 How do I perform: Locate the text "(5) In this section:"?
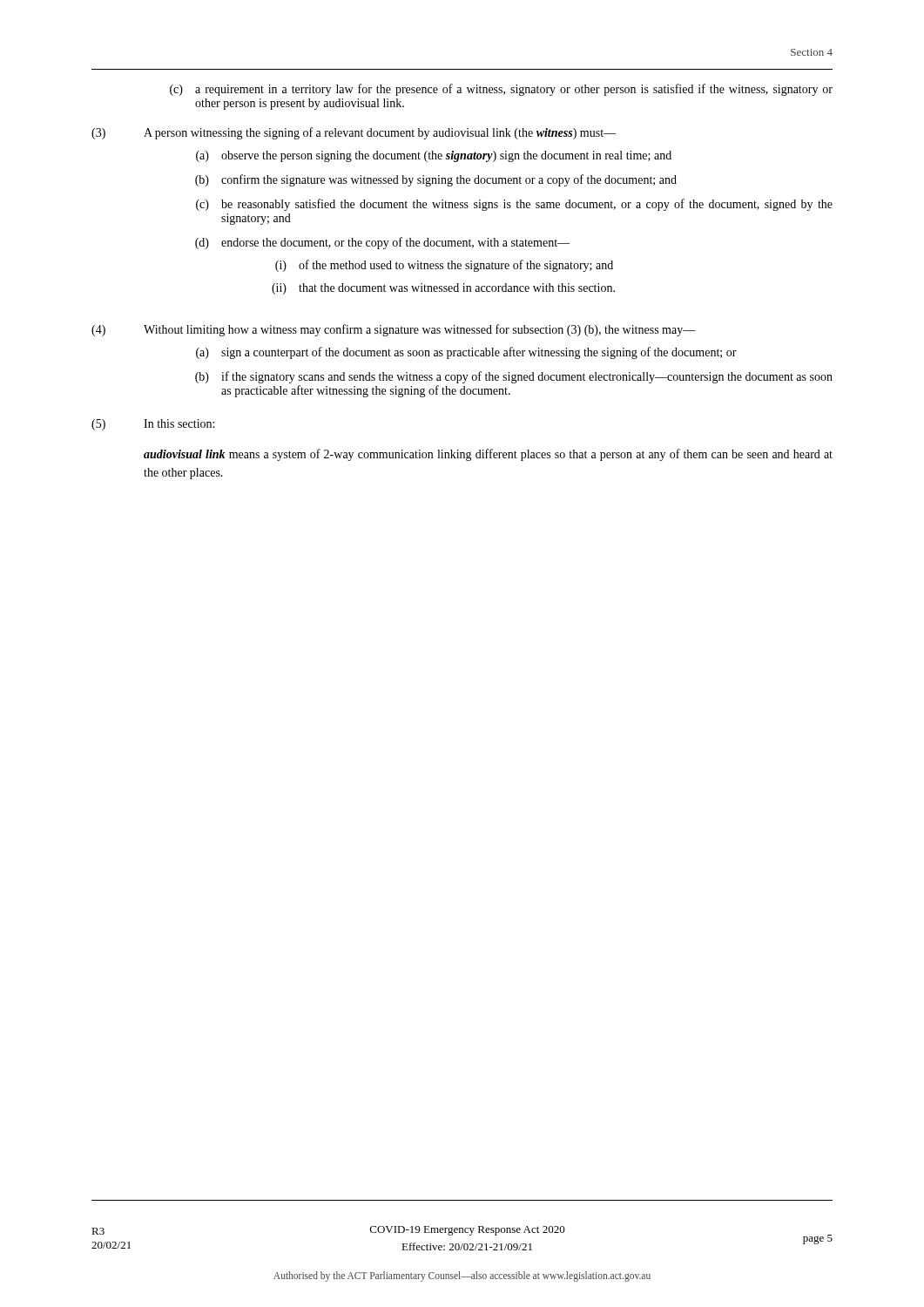[x=153, y=425]
